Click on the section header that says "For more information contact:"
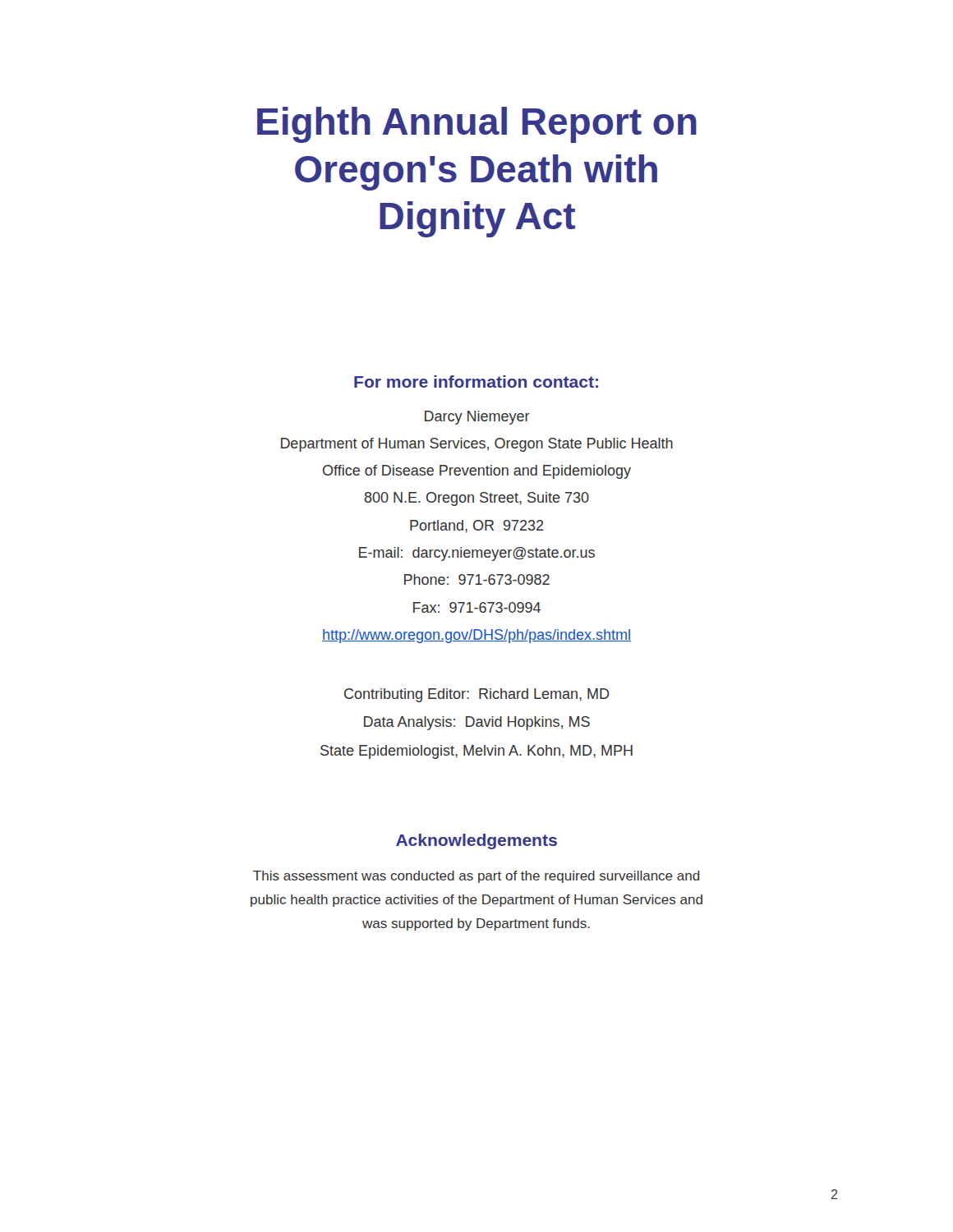The image size is (953, 1232). tap(476, 381)
